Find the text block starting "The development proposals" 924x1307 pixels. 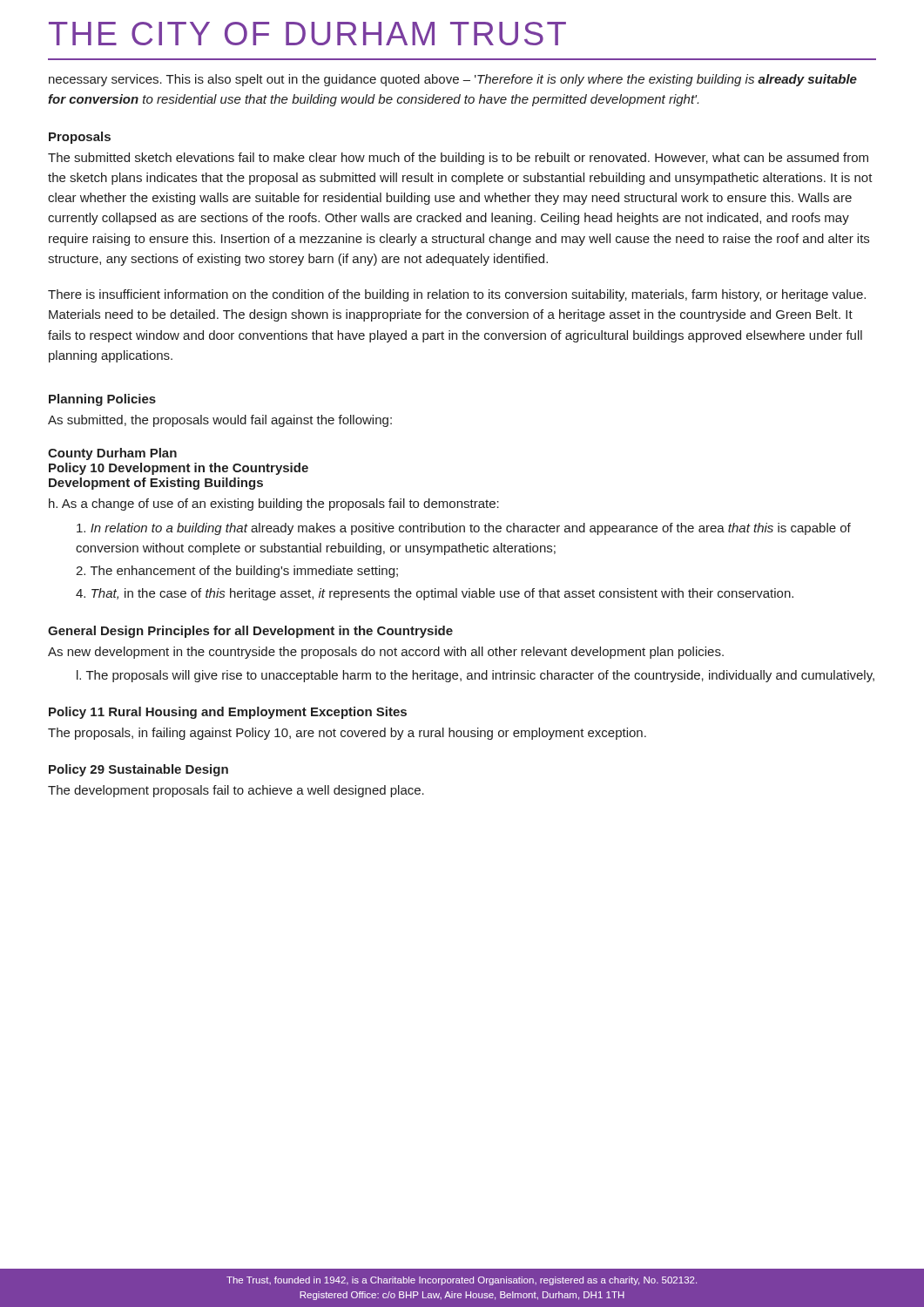[x=236, y=790]
